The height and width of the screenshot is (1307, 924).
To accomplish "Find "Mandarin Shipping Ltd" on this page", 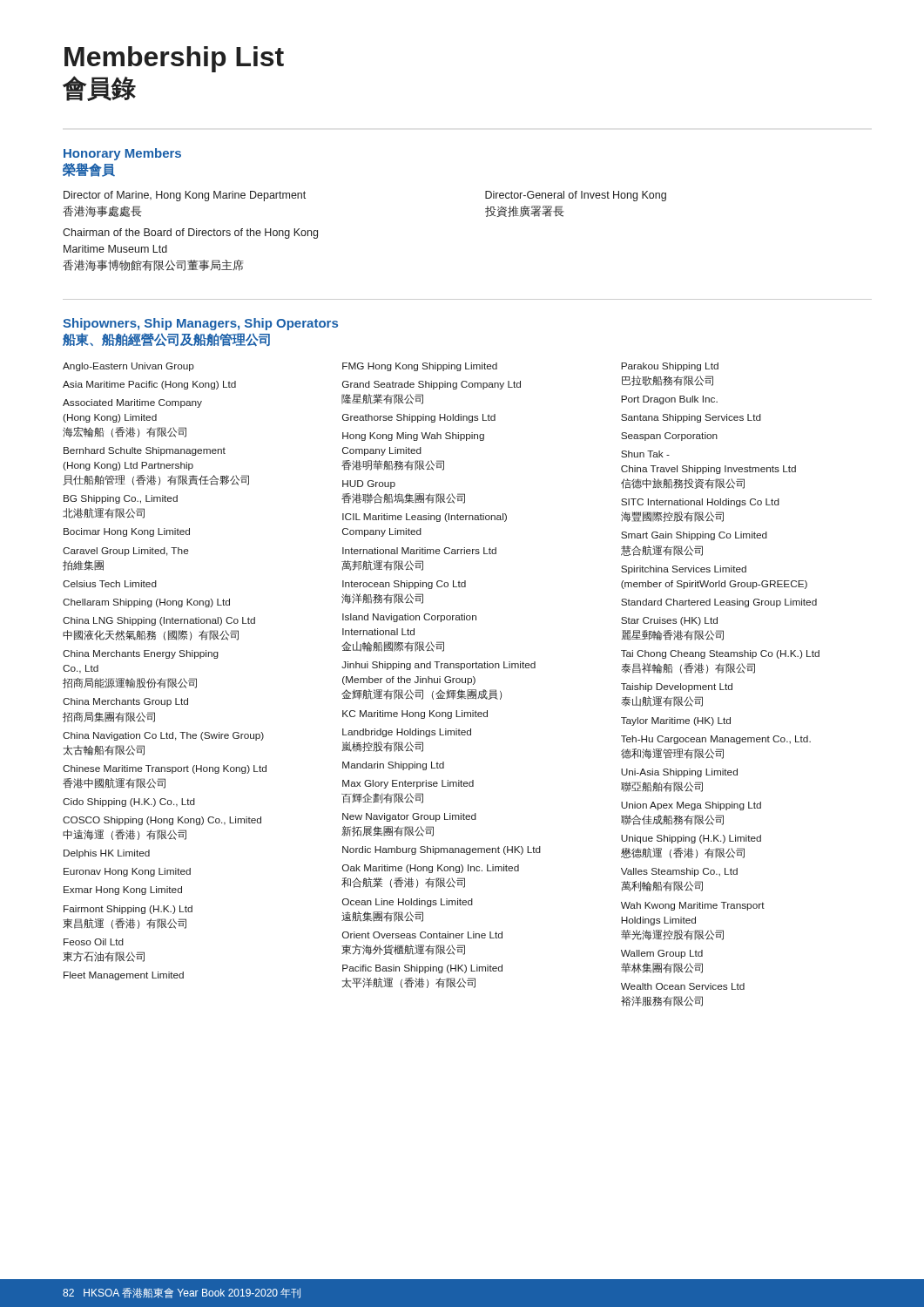I will (393, 765).
